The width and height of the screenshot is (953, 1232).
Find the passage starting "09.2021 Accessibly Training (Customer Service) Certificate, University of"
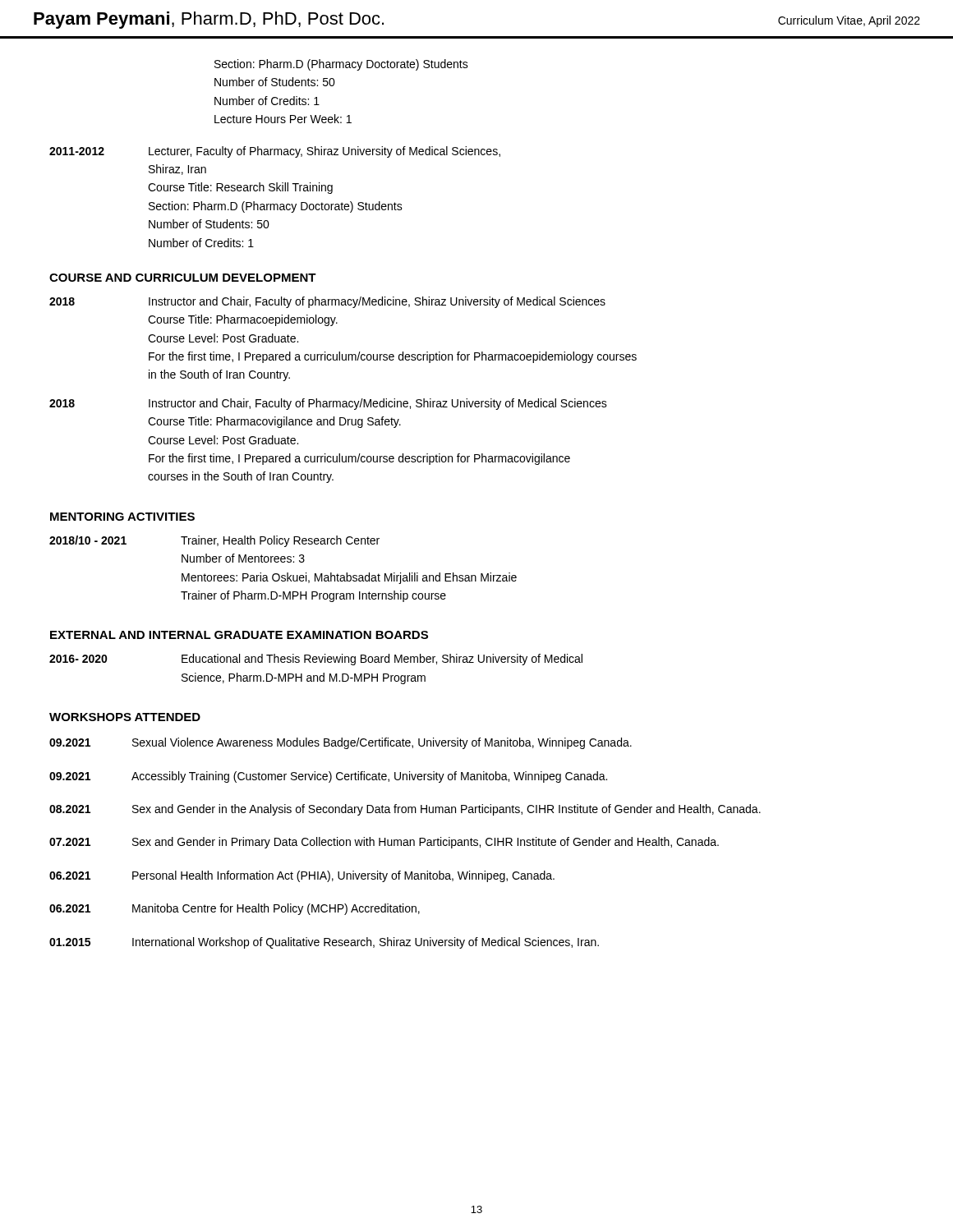476,776
